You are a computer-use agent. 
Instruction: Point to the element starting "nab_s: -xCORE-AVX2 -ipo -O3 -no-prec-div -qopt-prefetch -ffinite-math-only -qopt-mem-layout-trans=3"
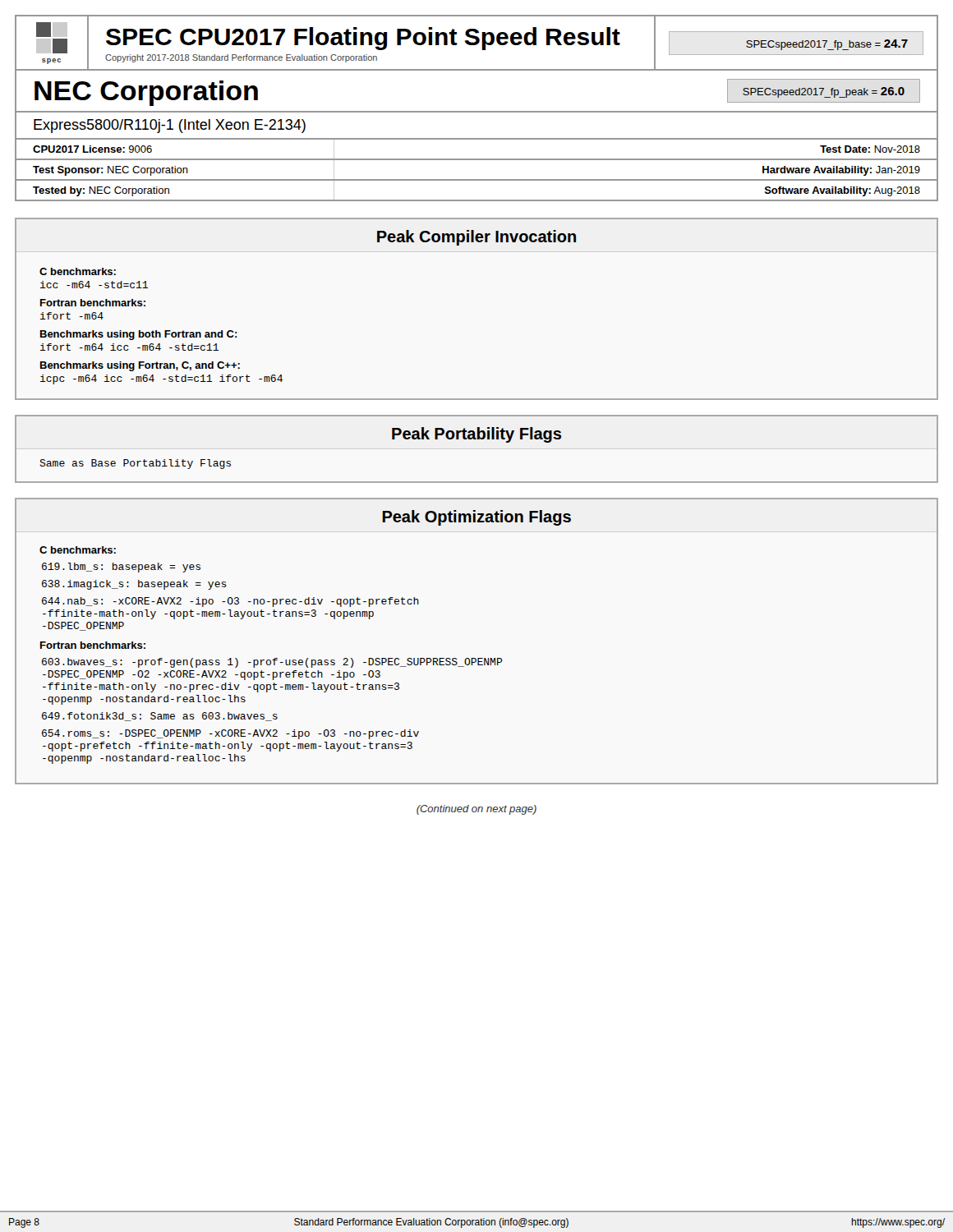pyautogui.click(x=230, y=614)
